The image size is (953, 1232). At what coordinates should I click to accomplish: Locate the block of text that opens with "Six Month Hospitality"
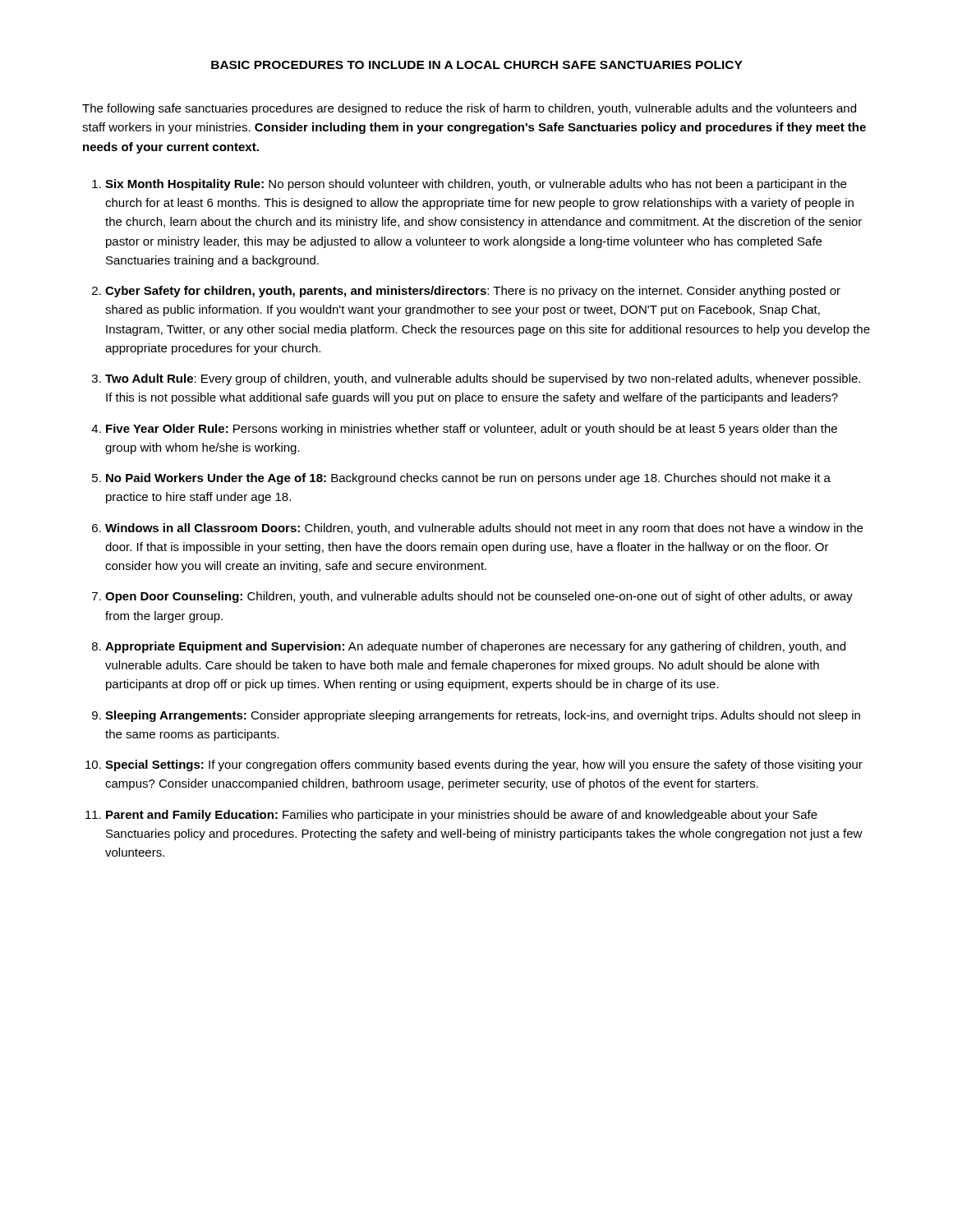click(x=484, y=222)
